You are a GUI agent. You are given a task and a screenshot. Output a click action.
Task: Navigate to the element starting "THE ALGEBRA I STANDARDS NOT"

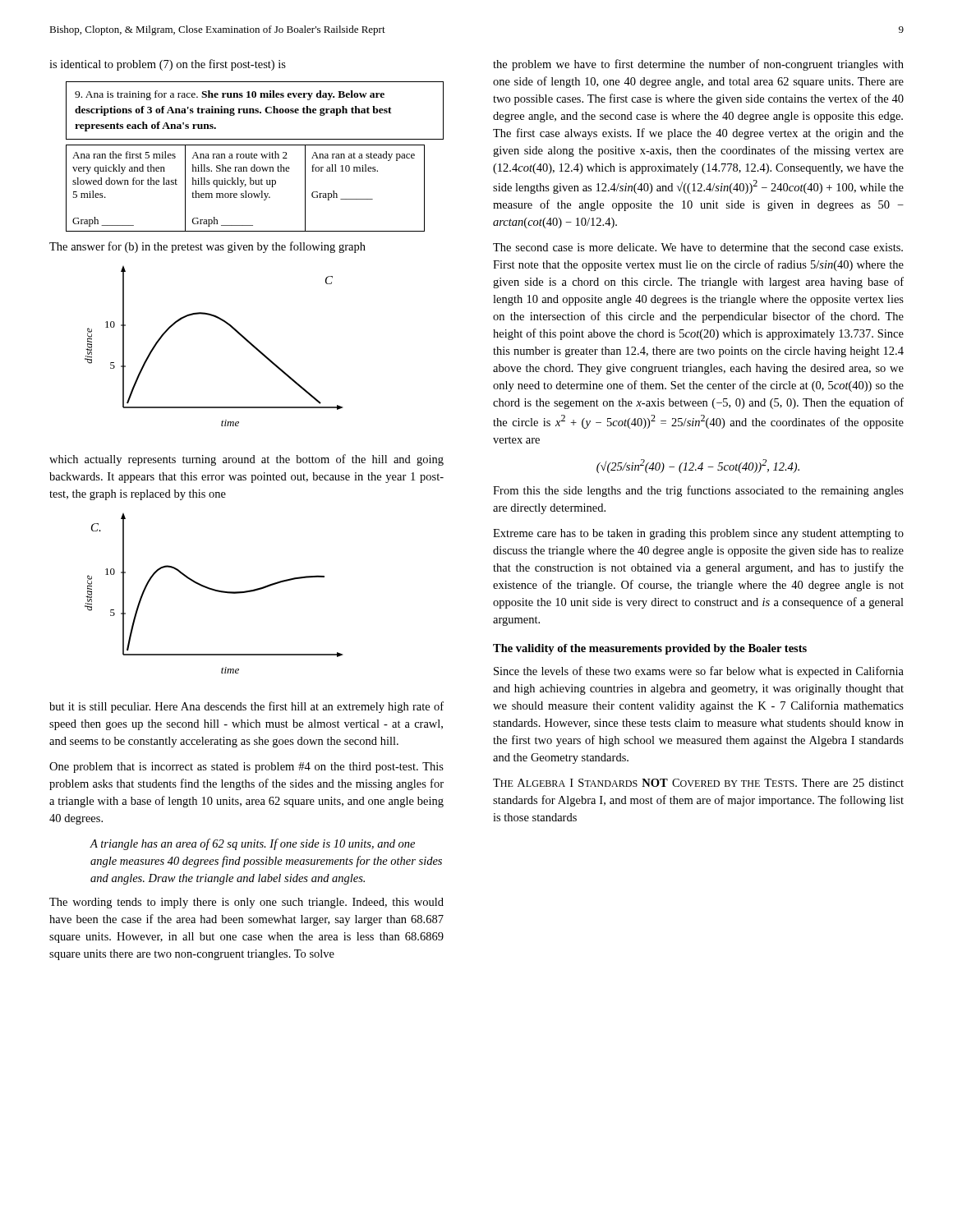coord(698,800)
